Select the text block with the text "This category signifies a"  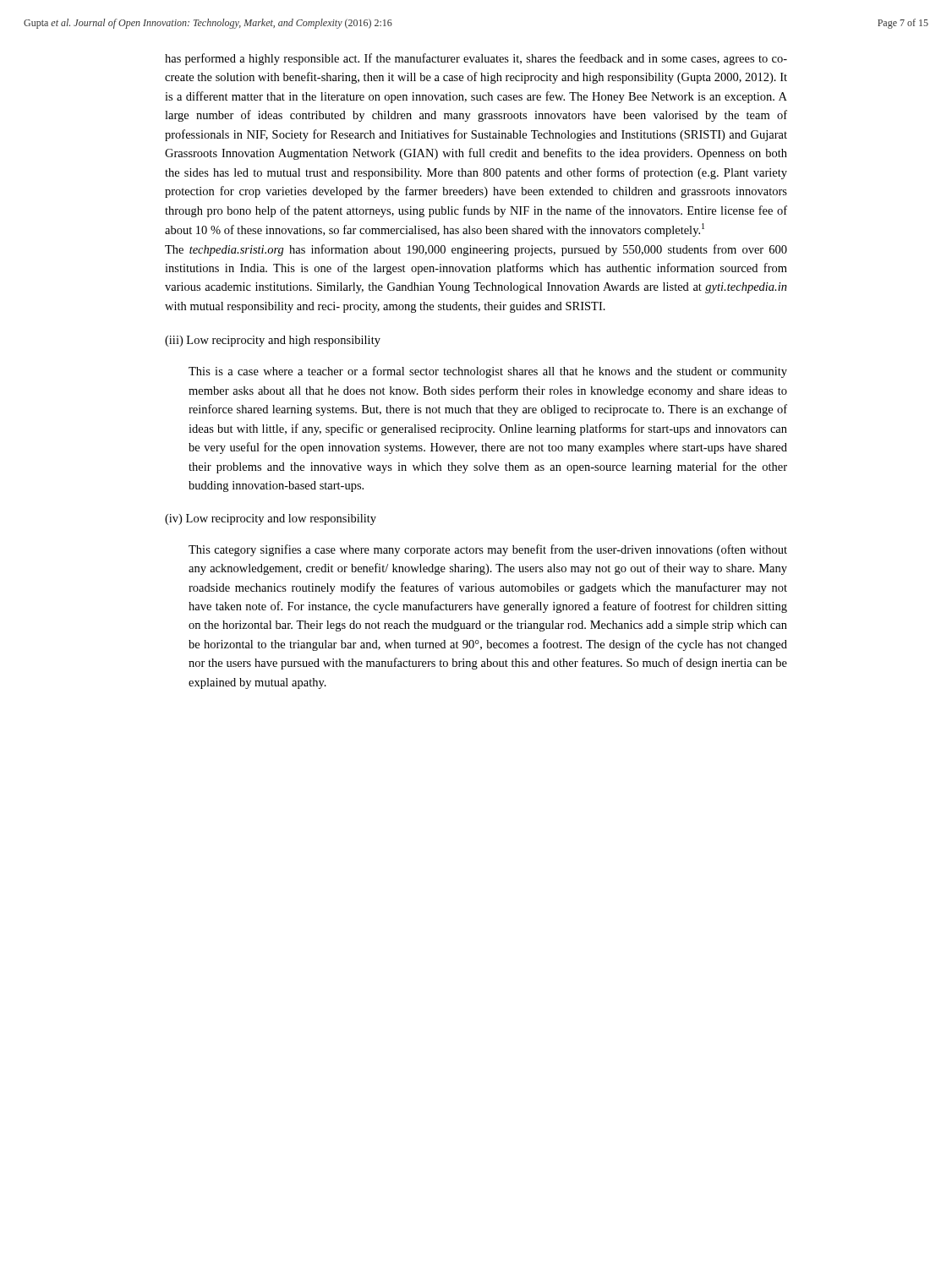click(x=488, y=616)
